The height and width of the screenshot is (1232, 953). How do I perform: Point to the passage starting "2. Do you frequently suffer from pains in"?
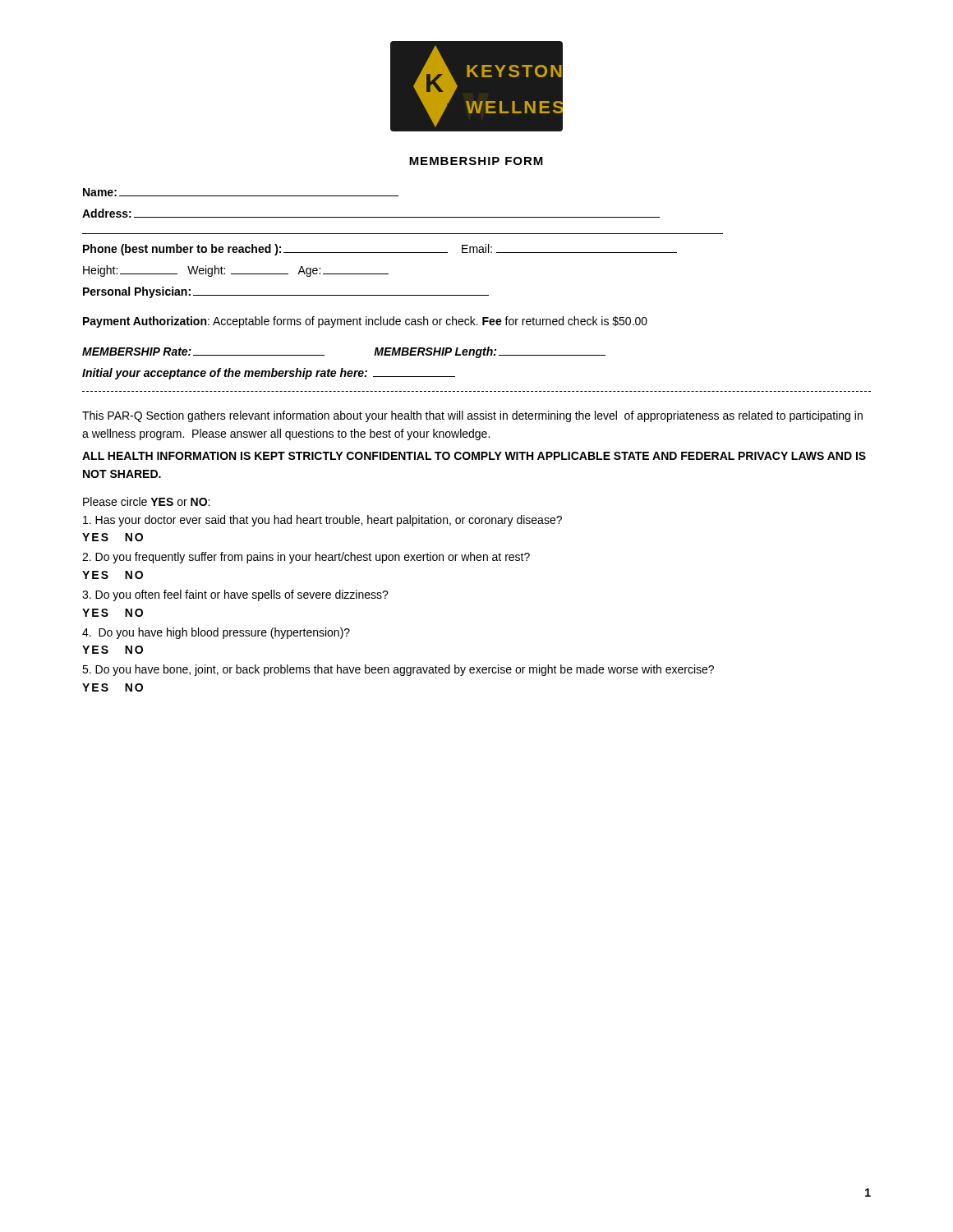306,557
